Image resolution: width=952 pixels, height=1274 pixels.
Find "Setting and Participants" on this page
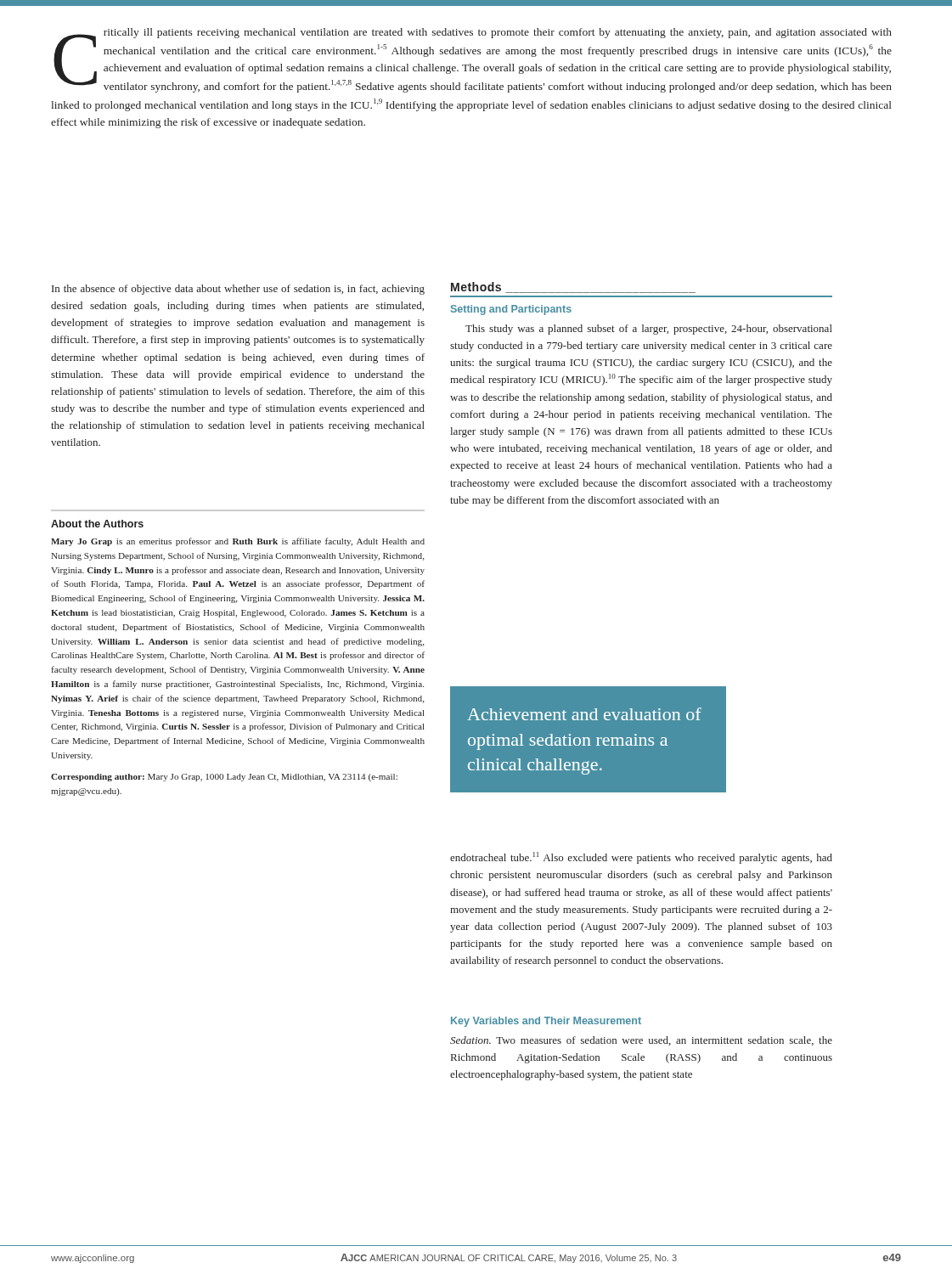point(511,309)
